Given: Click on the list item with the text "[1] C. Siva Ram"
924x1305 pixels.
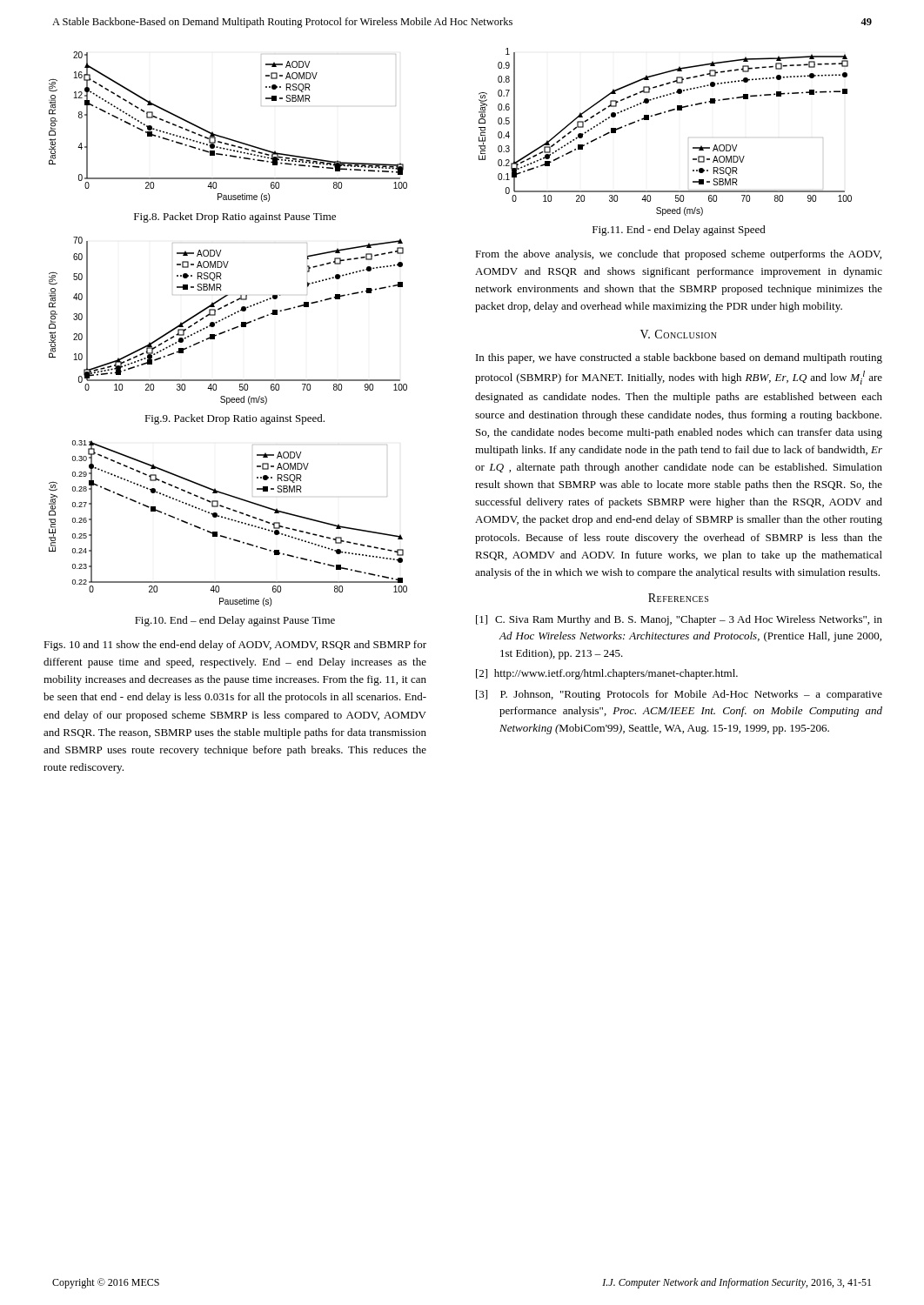Looking at the screenshot, I should [679, 636].
